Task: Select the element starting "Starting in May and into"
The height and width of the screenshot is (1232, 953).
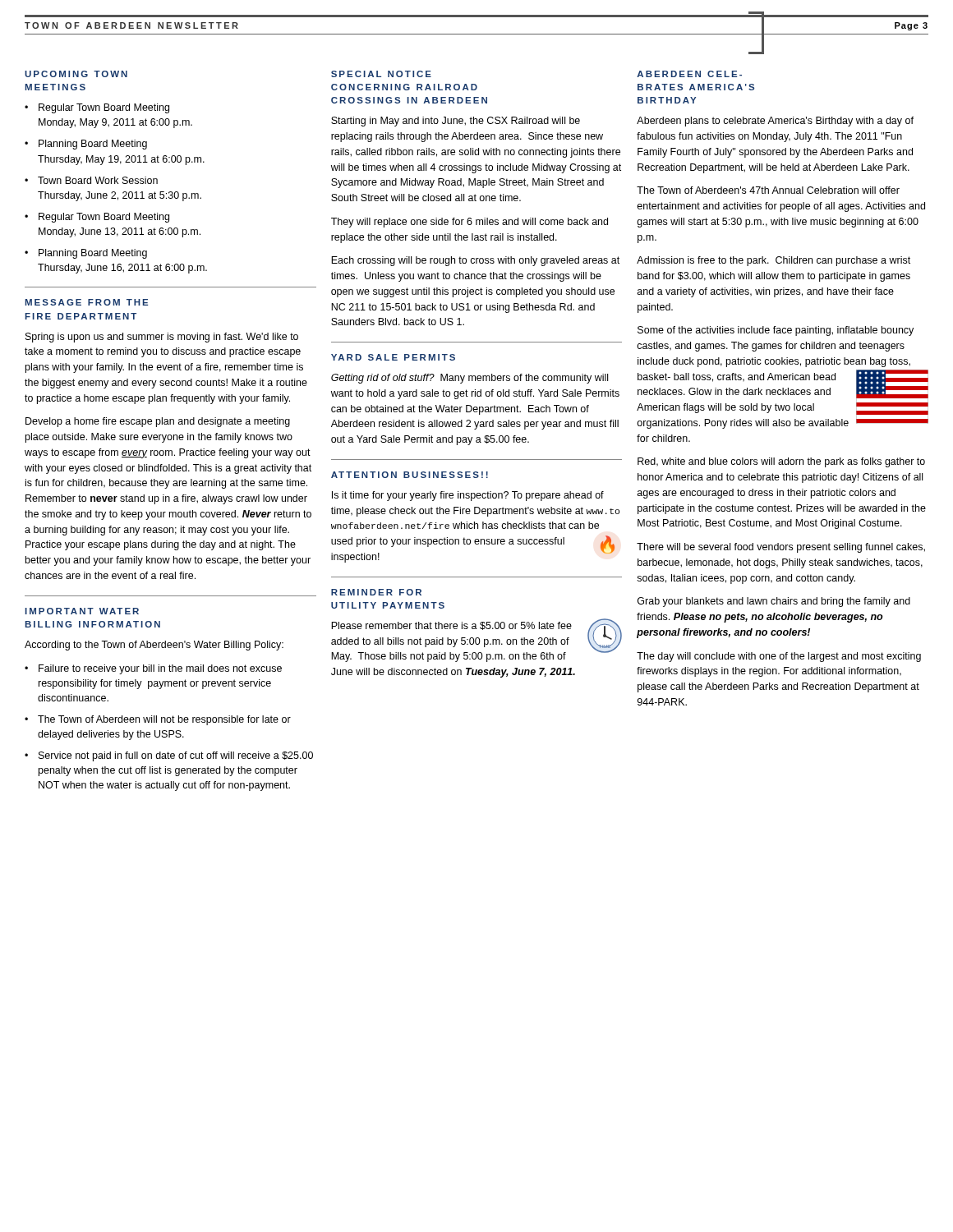Action: click(476, 159)
